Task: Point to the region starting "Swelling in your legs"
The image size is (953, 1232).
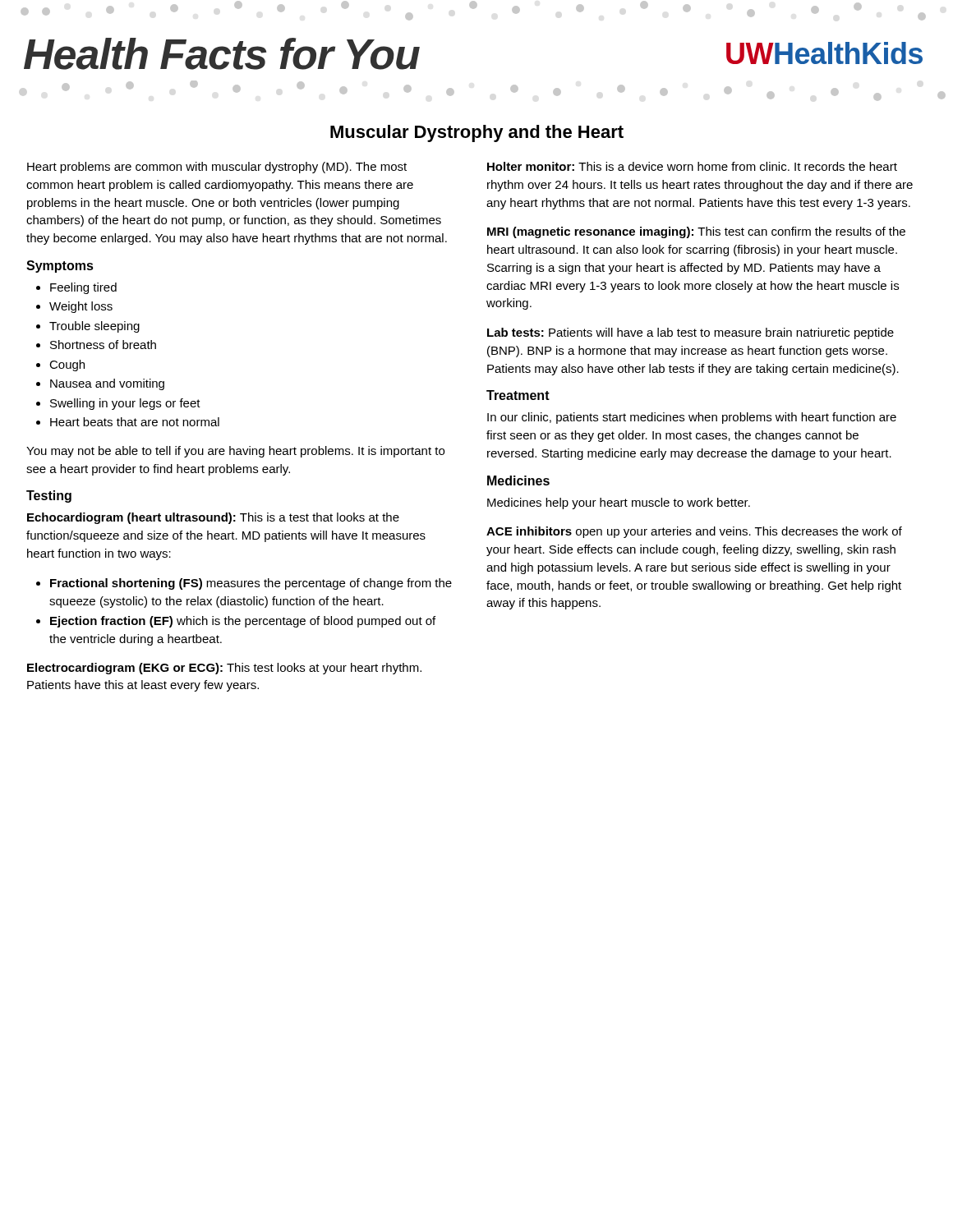Action: tap(125, 403)
